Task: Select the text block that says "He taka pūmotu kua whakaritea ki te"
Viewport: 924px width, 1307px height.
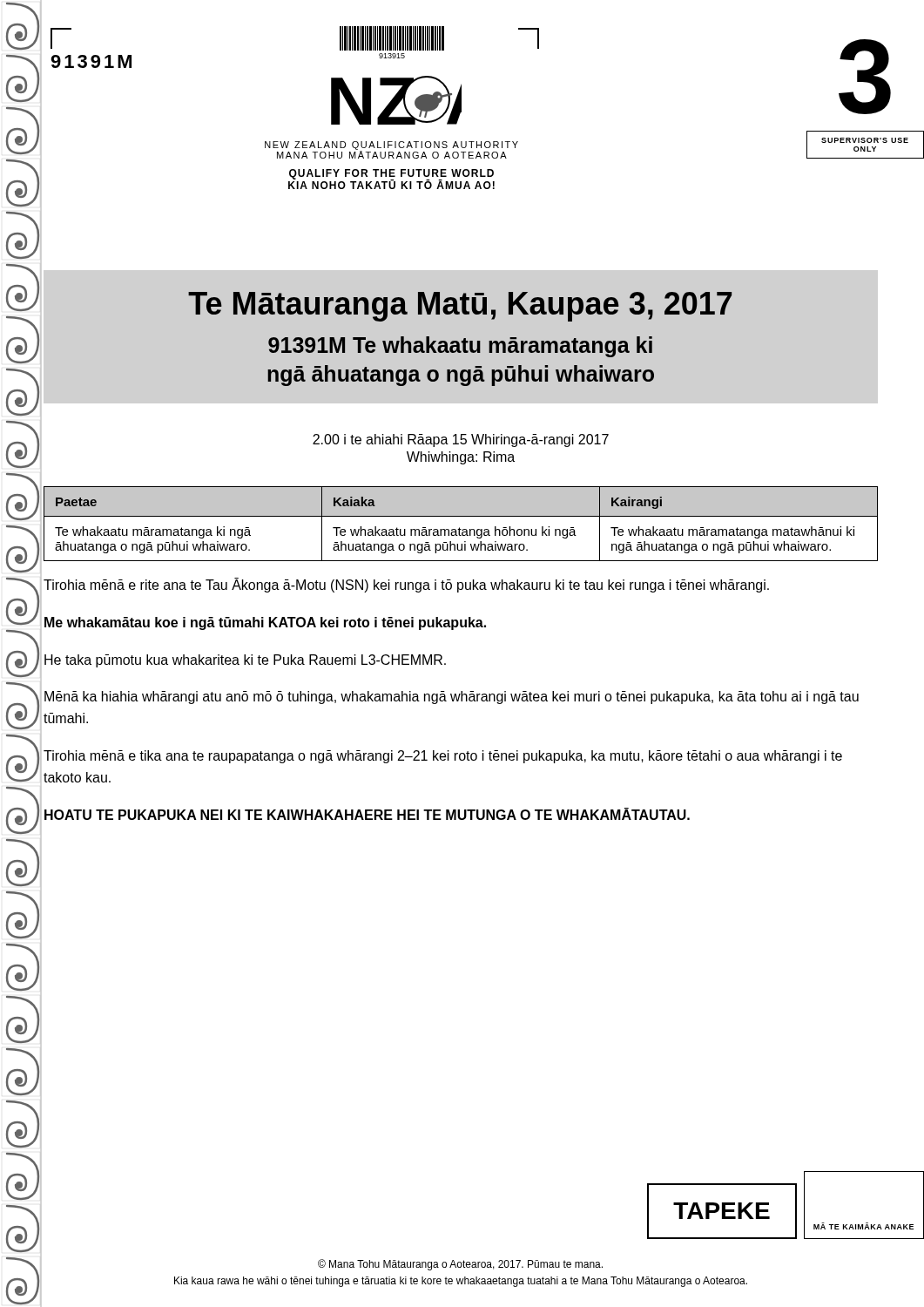Action: pyautogui.click(x=245, y=660)
